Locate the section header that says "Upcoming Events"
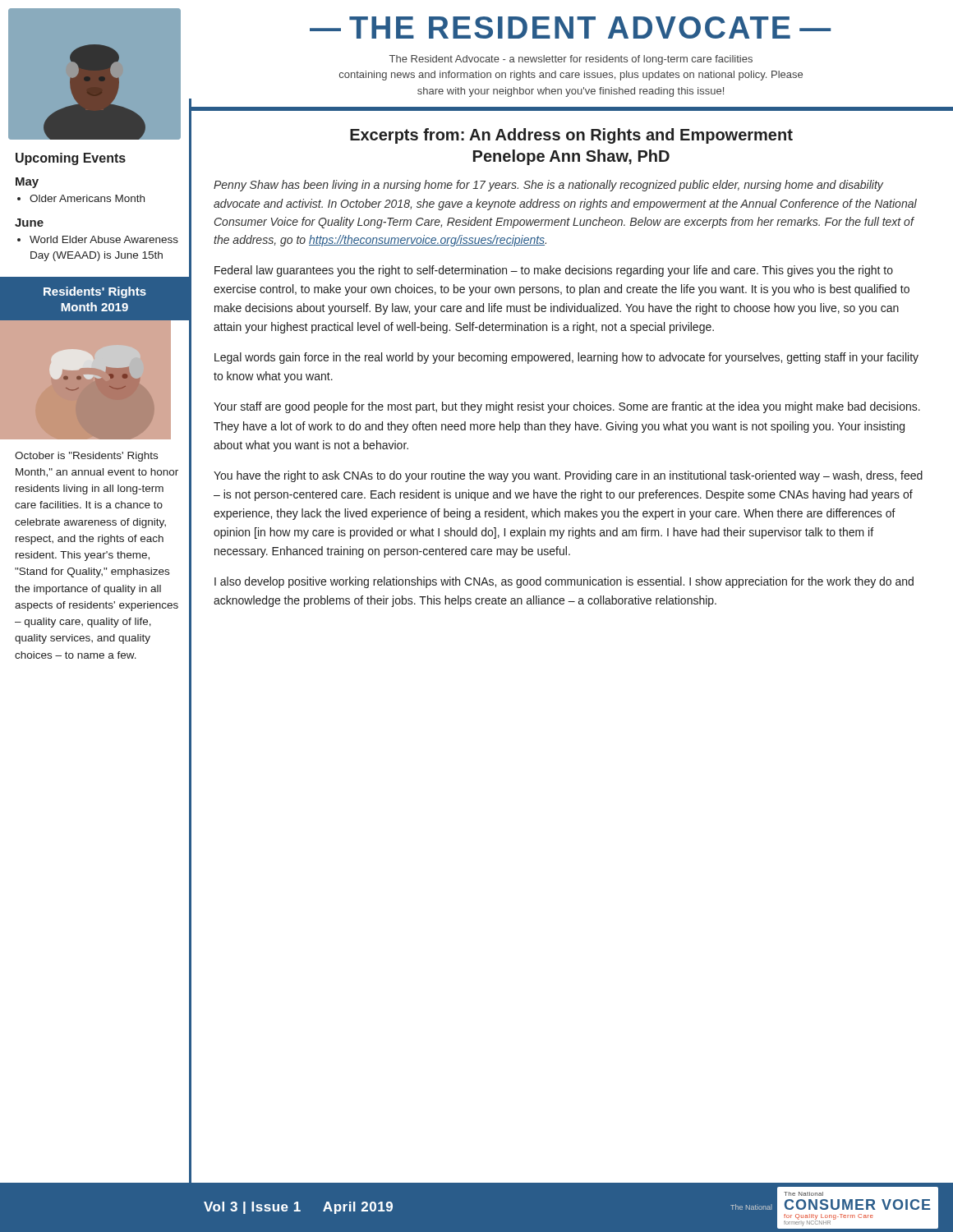This screenshot has height=1232, width=953. pyautogui.click(x=98, y=159)
